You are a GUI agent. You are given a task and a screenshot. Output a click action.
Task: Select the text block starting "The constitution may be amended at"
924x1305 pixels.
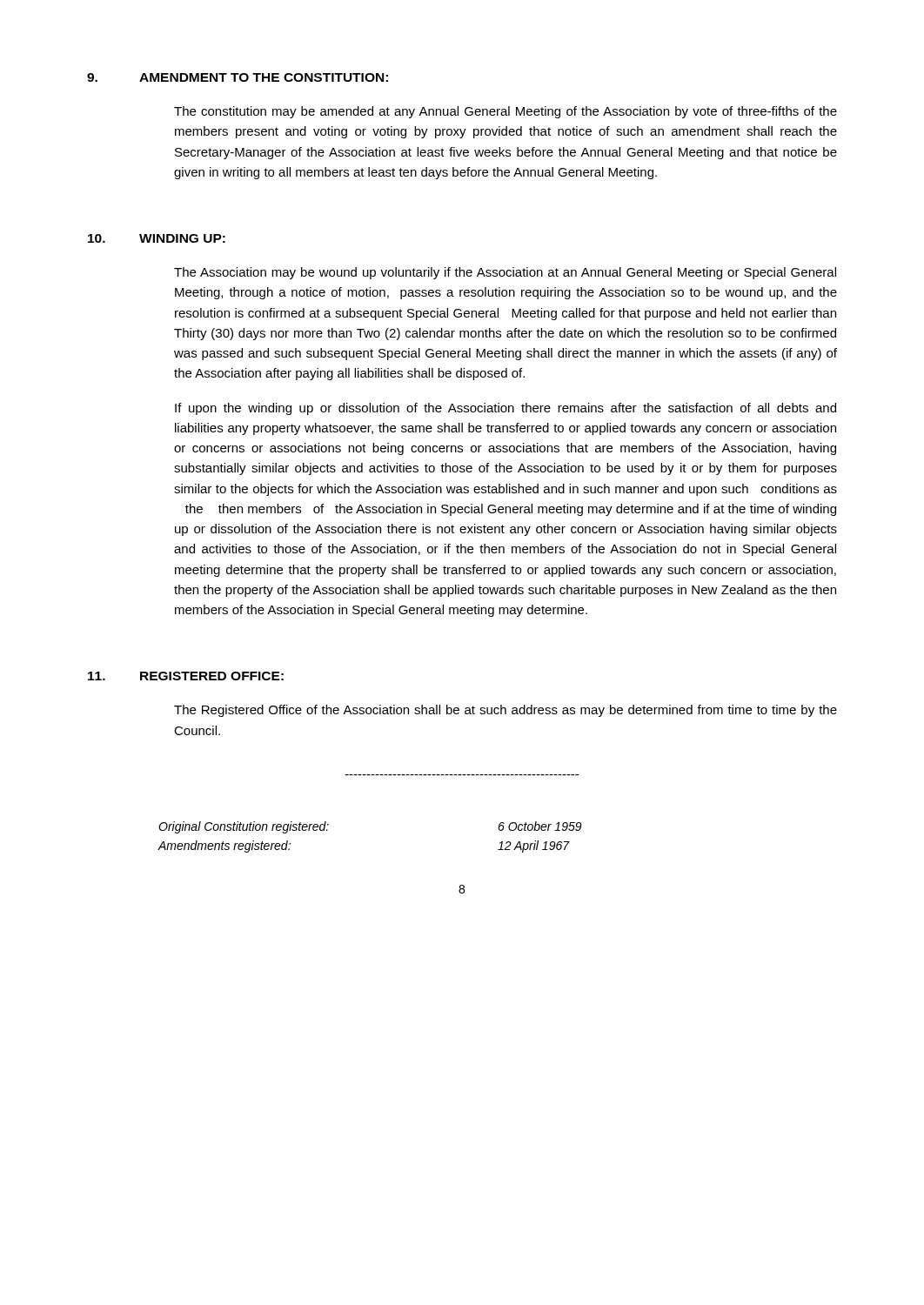tap(505, 141)
